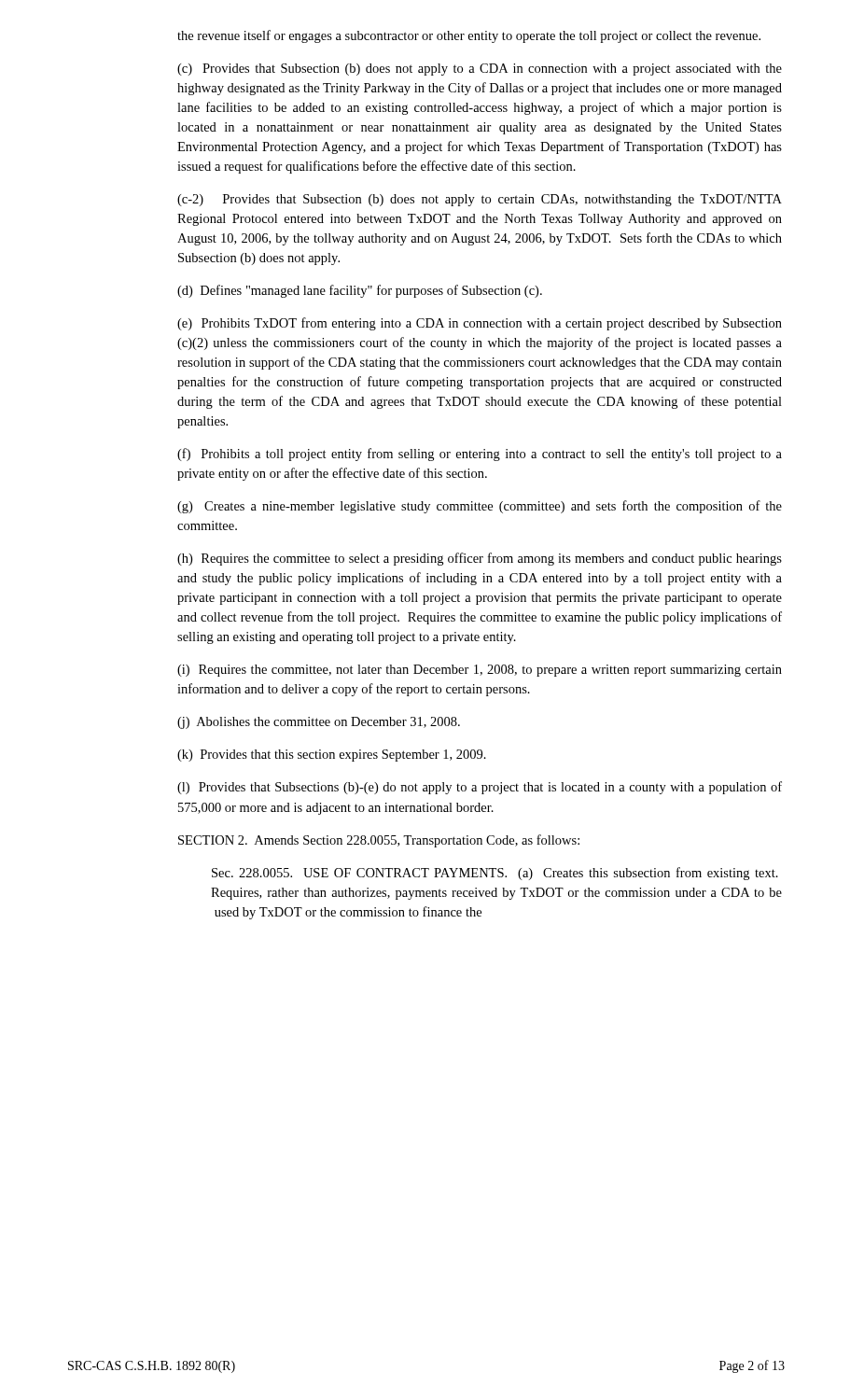Point to the block beginning "Sec. 228.0055. USE OF"
This screenshot has height=1400, width=850.
tap(496, 892)
